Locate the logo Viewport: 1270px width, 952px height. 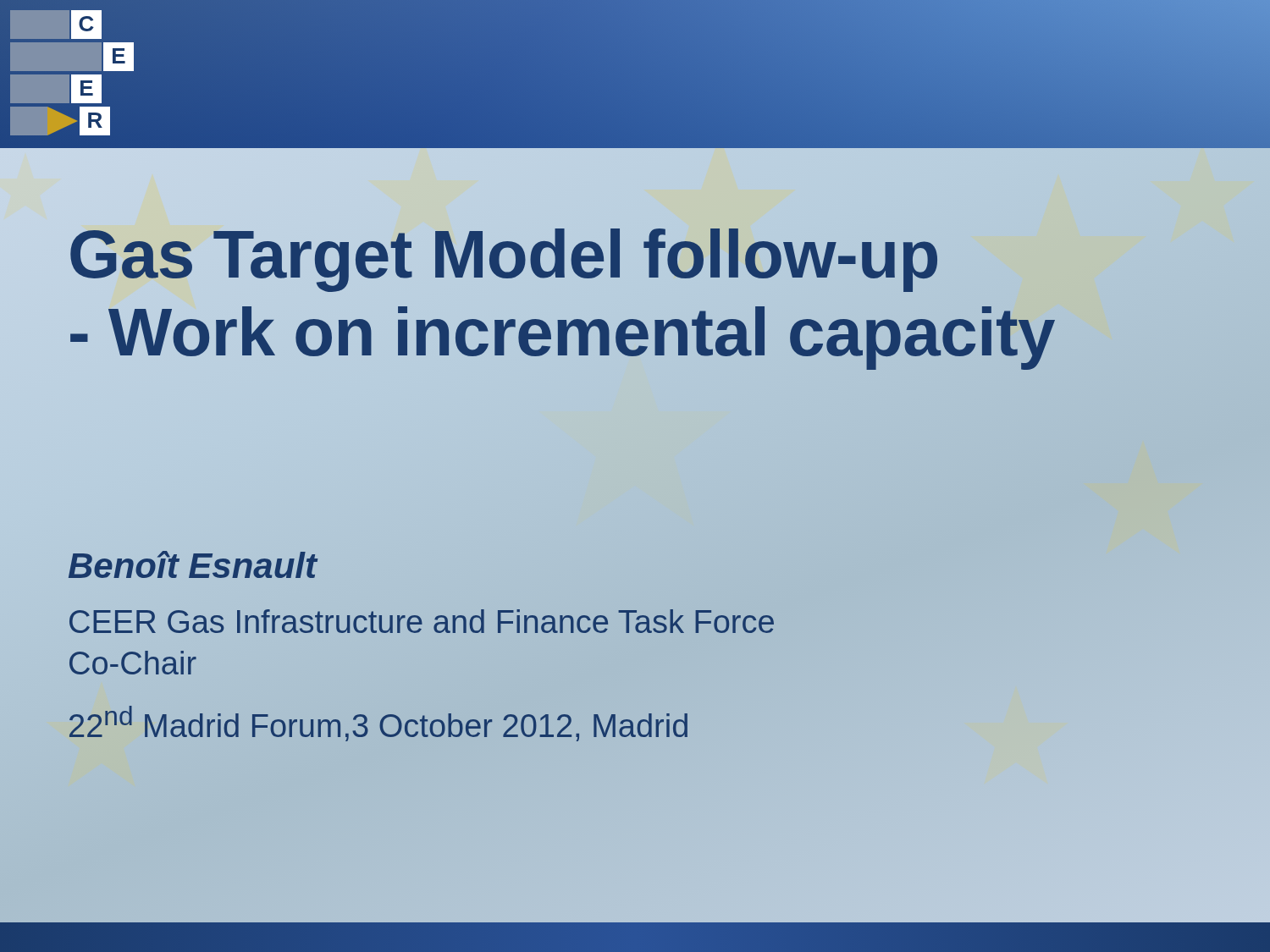78,74
